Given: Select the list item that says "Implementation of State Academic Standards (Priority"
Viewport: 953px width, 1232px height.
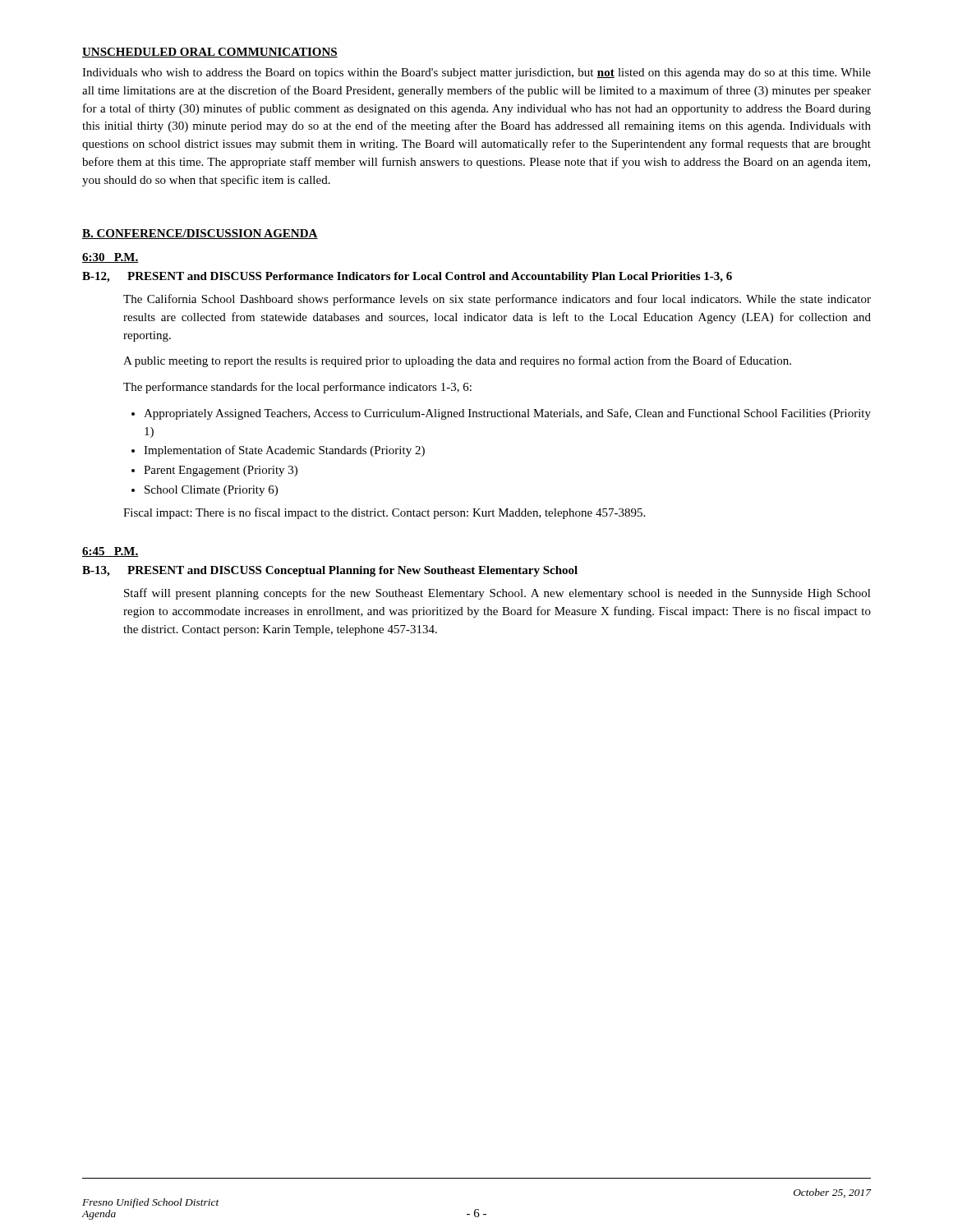Looking at the screenshot, I should 284,450.
